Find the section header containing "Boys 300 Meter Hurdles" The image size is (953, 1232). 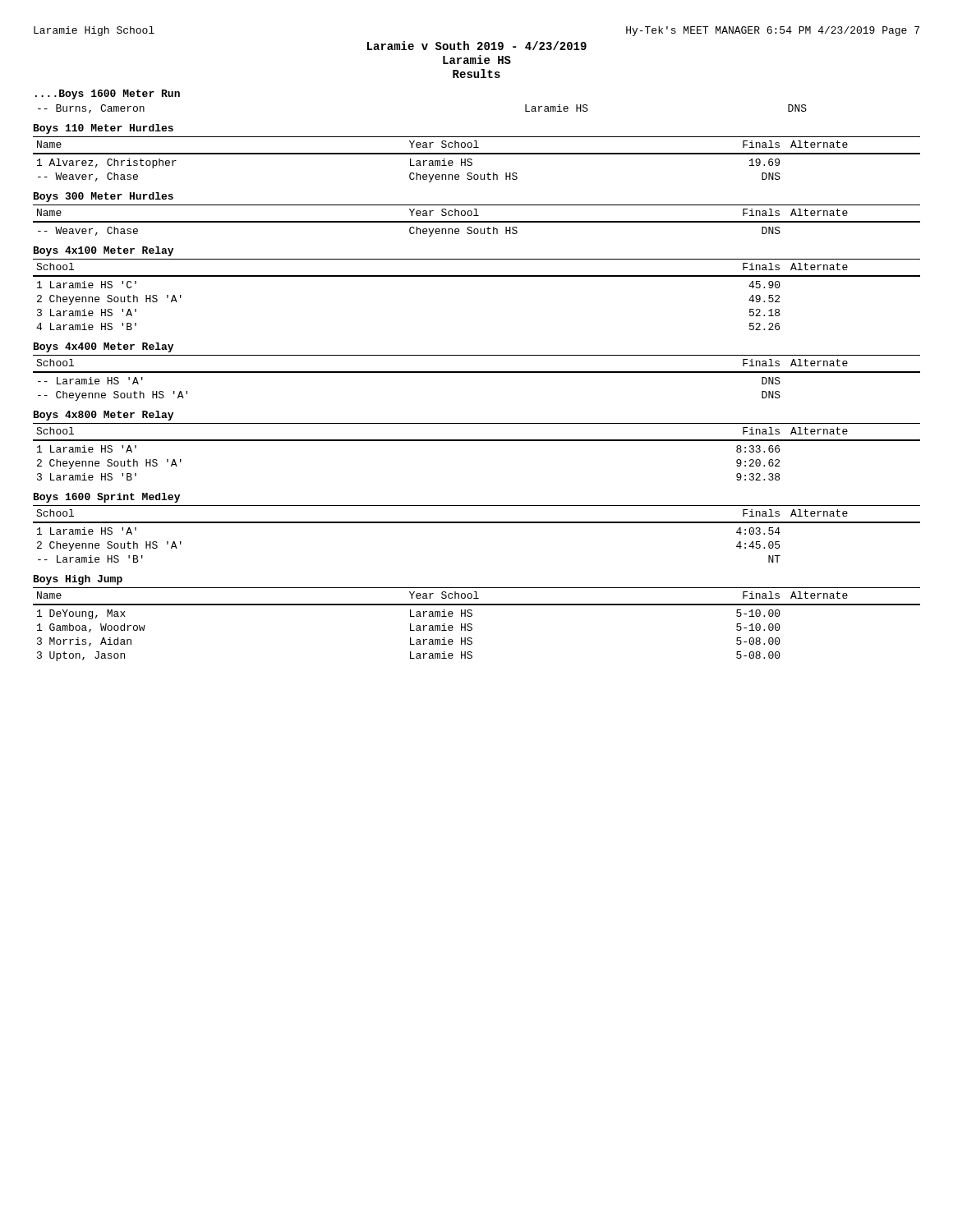click(x=103, y=197)
